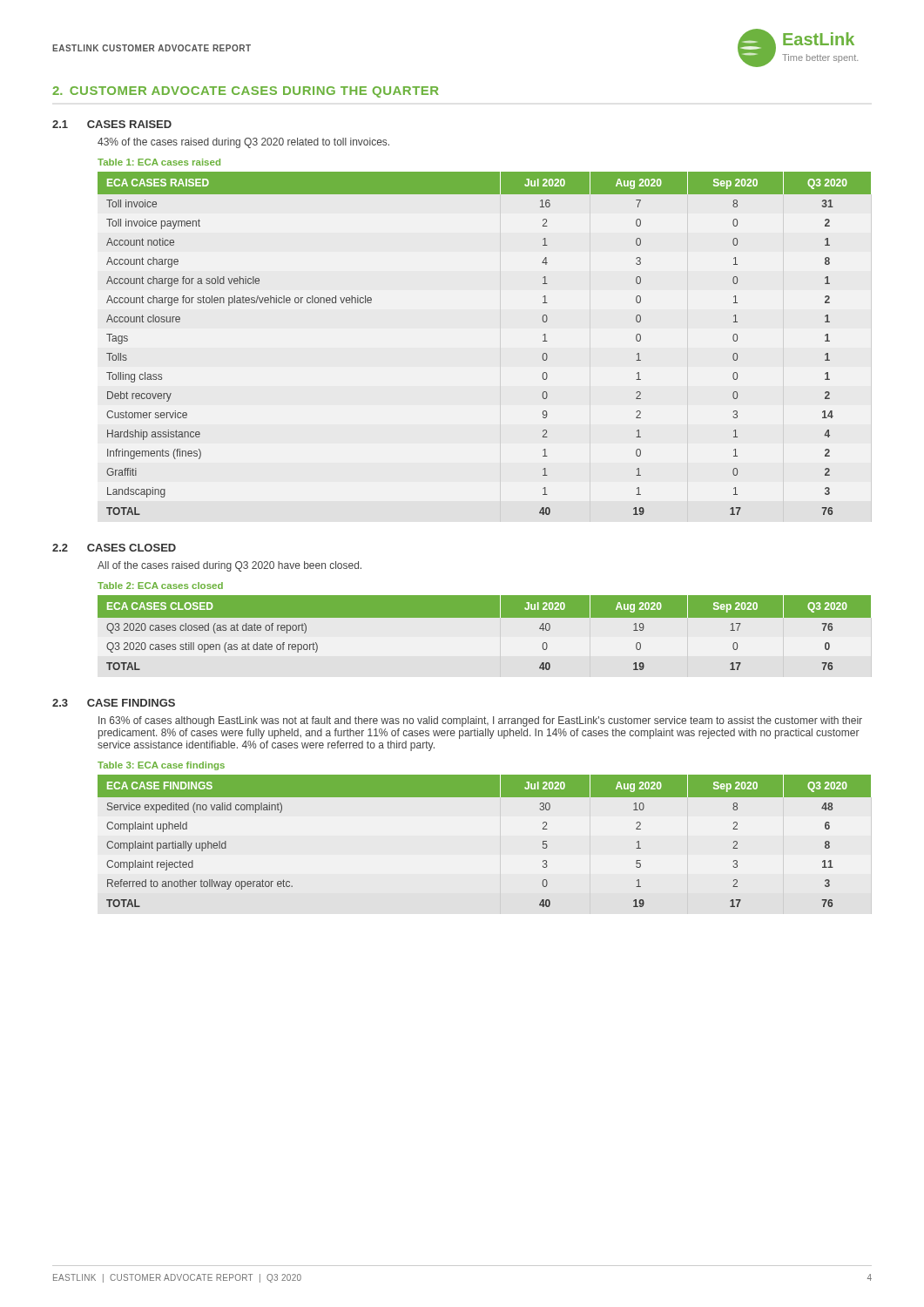Find the region starting "2.1 CASES RAISED"

(112, 124)
